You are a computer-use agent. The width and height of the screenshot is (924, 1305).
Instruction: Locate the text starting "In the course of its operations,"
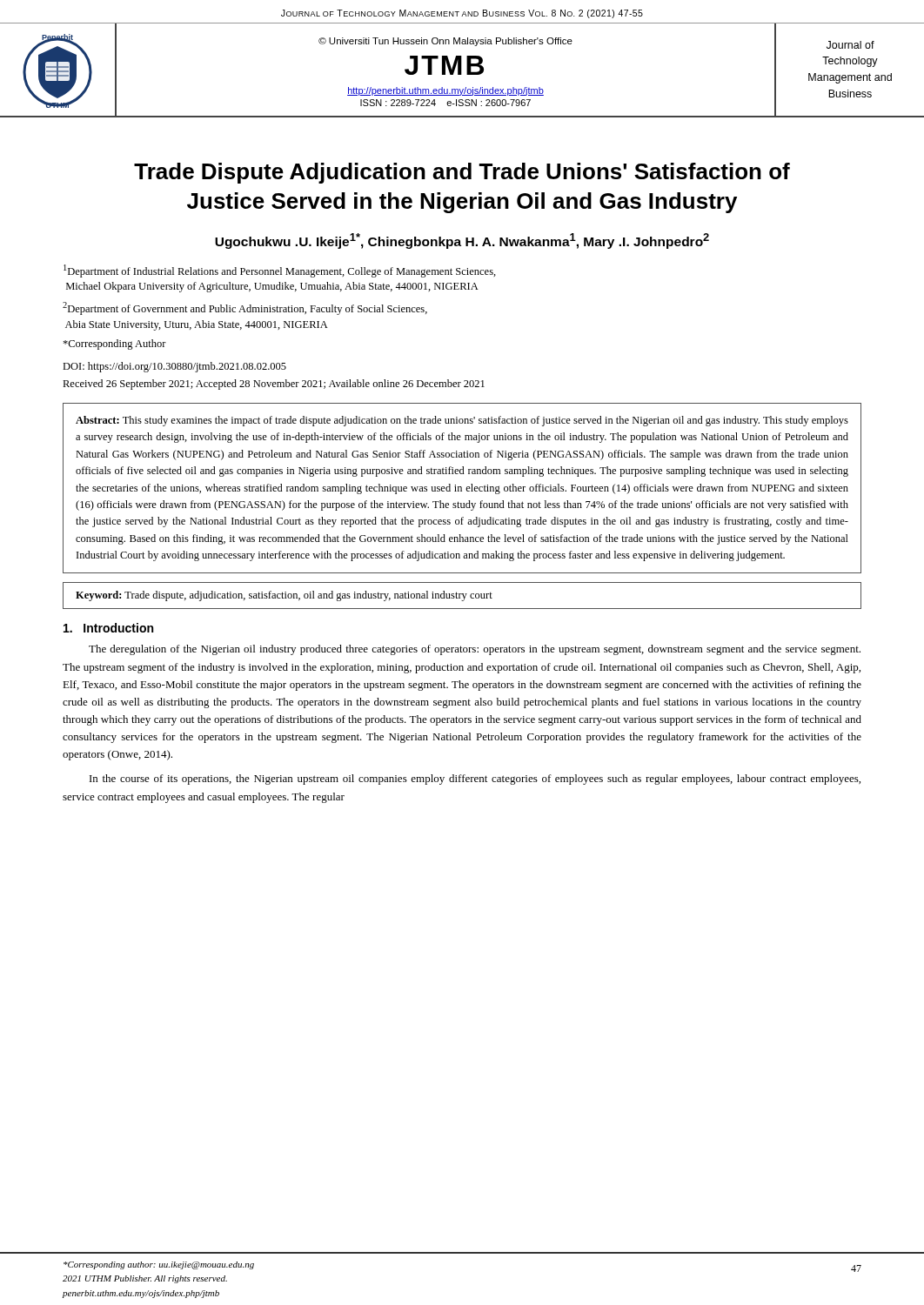pyautogui.click(x=462, y=787)
